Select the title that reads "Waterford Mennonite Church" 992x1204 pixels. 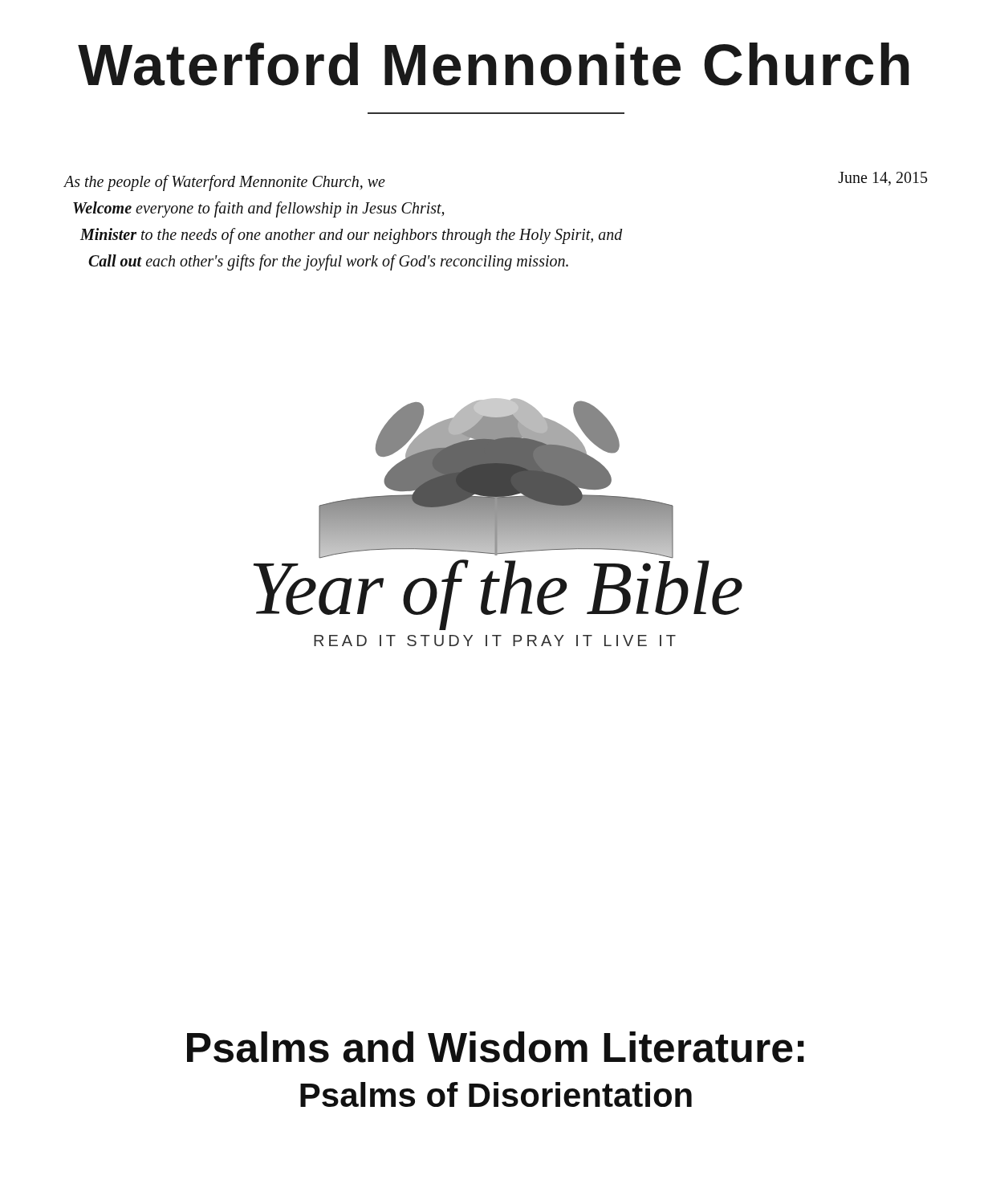(x=496, y=73)
